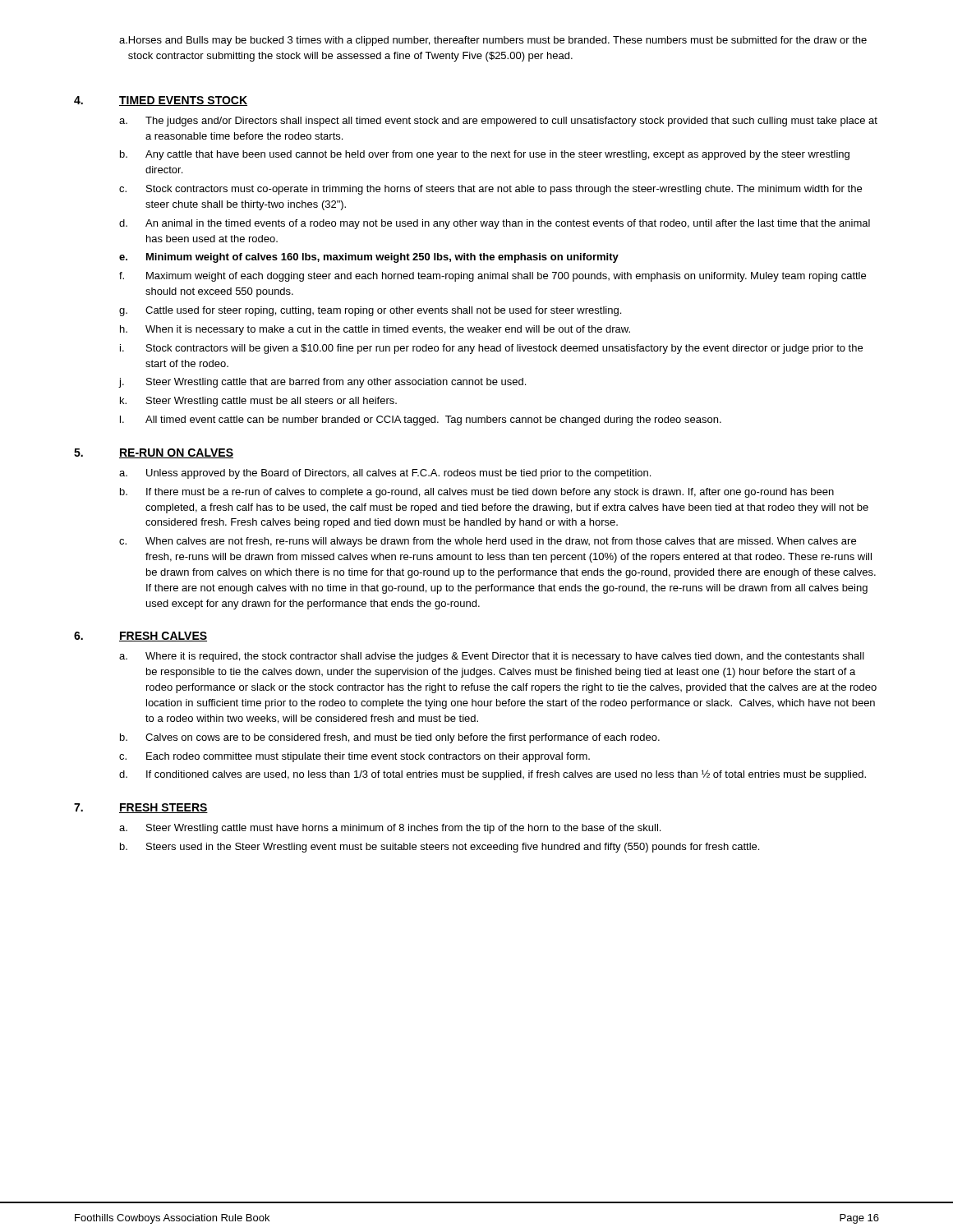Point to the block beginning "b. Any cattle that"
Viewport: 953px width, 1232px height.
[x=499, y=163]
